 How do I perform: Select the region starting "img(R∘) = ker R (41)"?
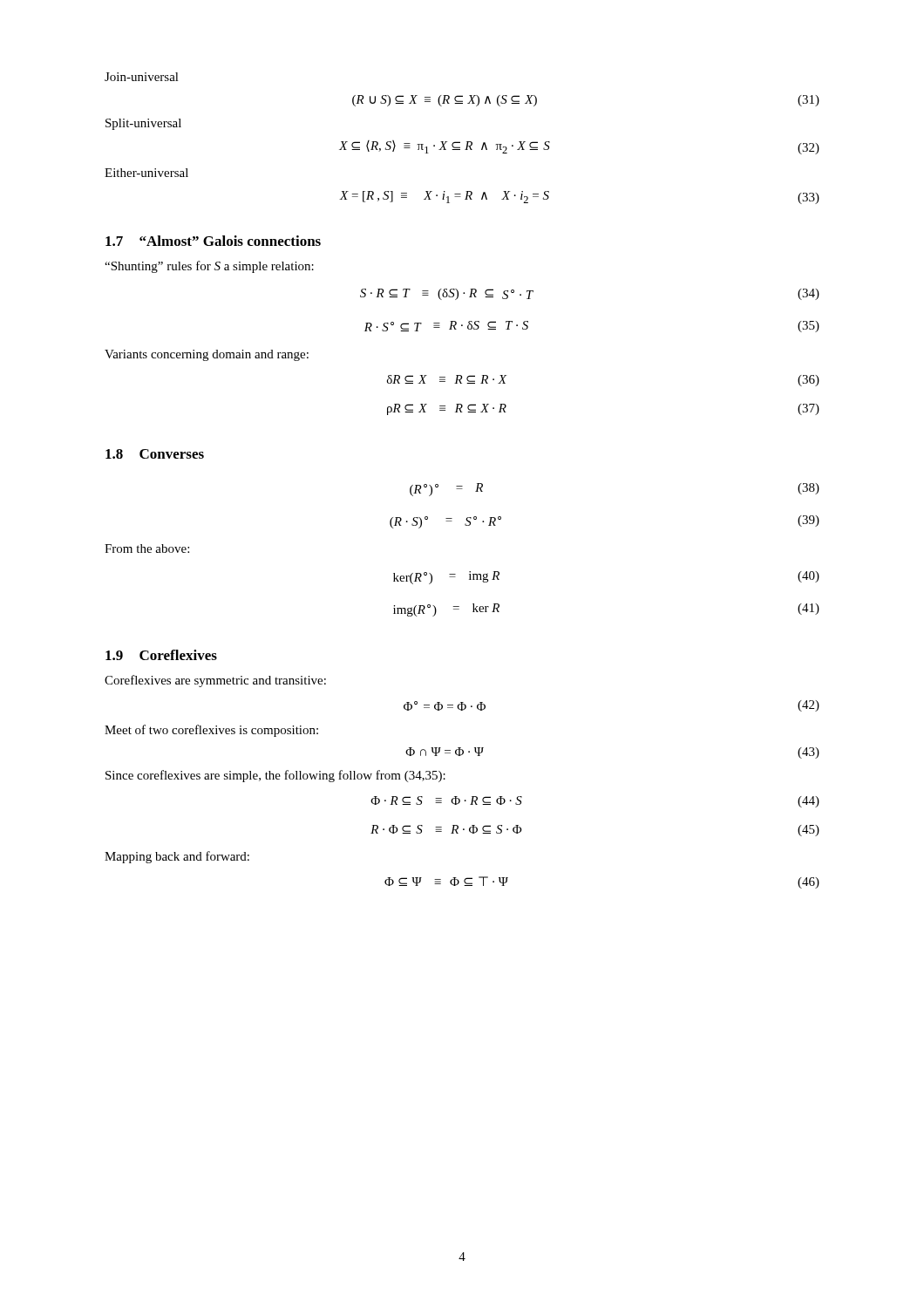462,608
